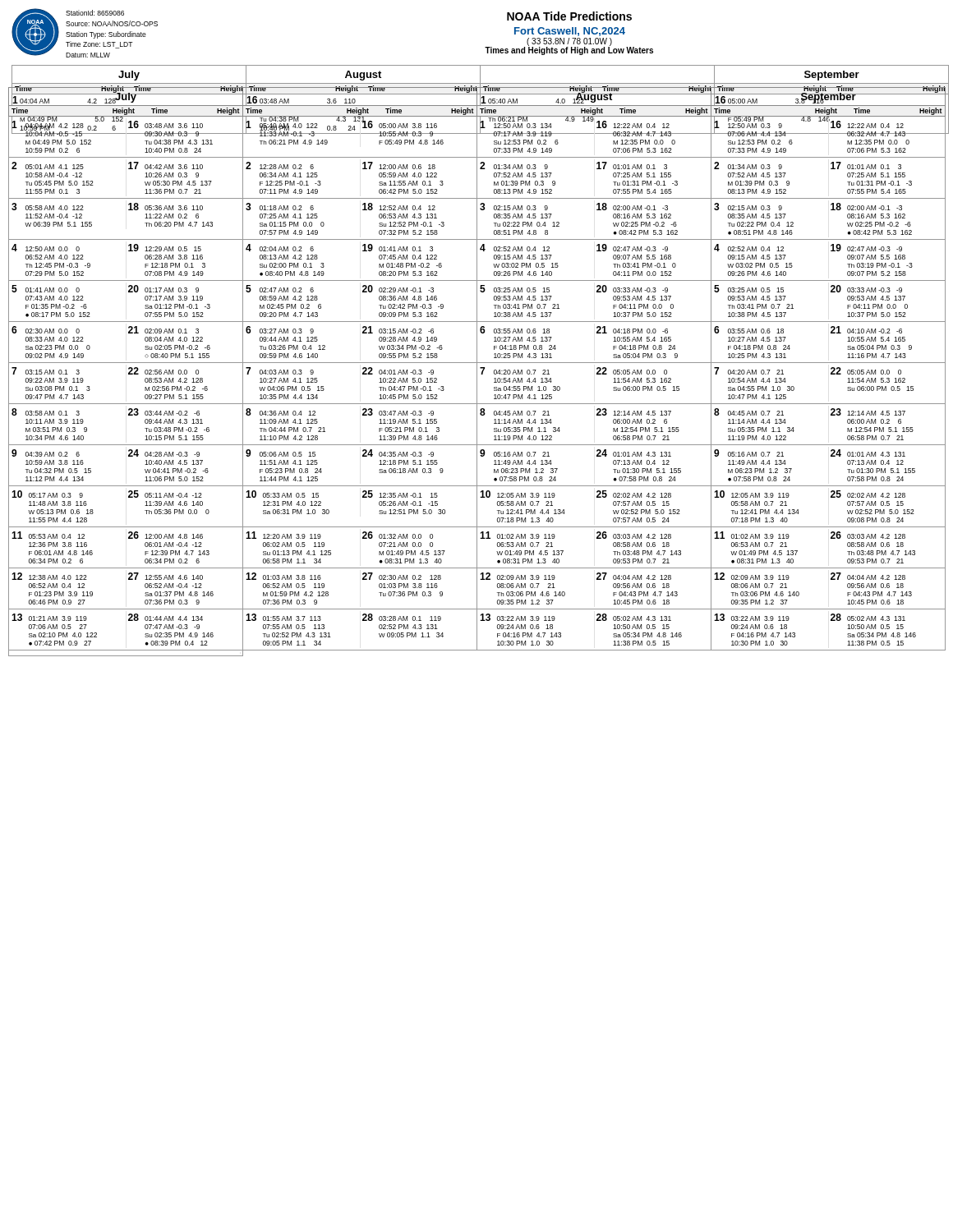Locate the table with the text "August"
The image size is (953, 1232).
pyautogui.click(x=476, y=99)
